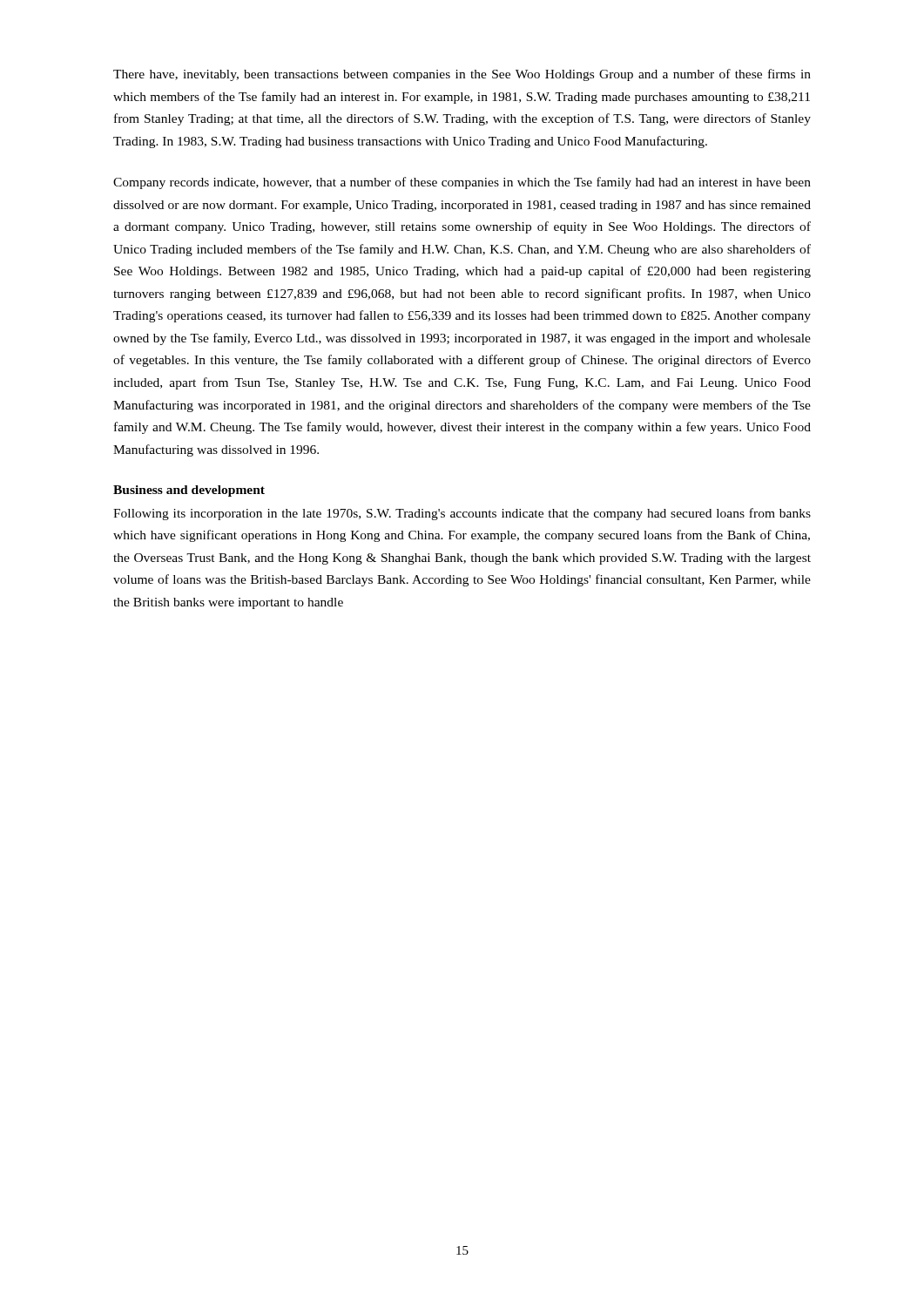Select the text starting "Following its incorporation in the late 1970s, S.W."
This screenshot has width=924, height=1307.
point(462,557)
